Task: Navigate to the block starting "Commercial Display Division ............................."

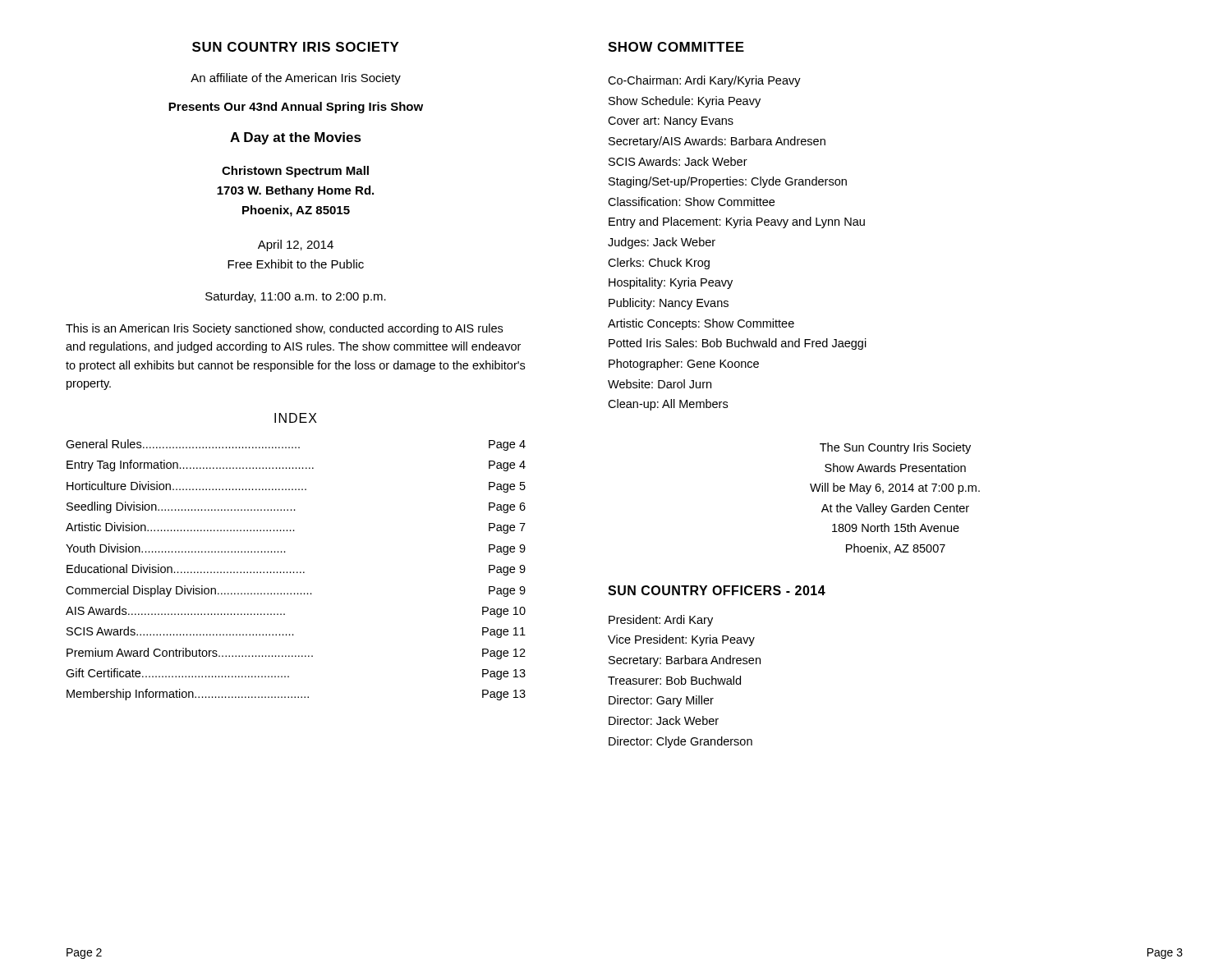Action: point(296,590)
